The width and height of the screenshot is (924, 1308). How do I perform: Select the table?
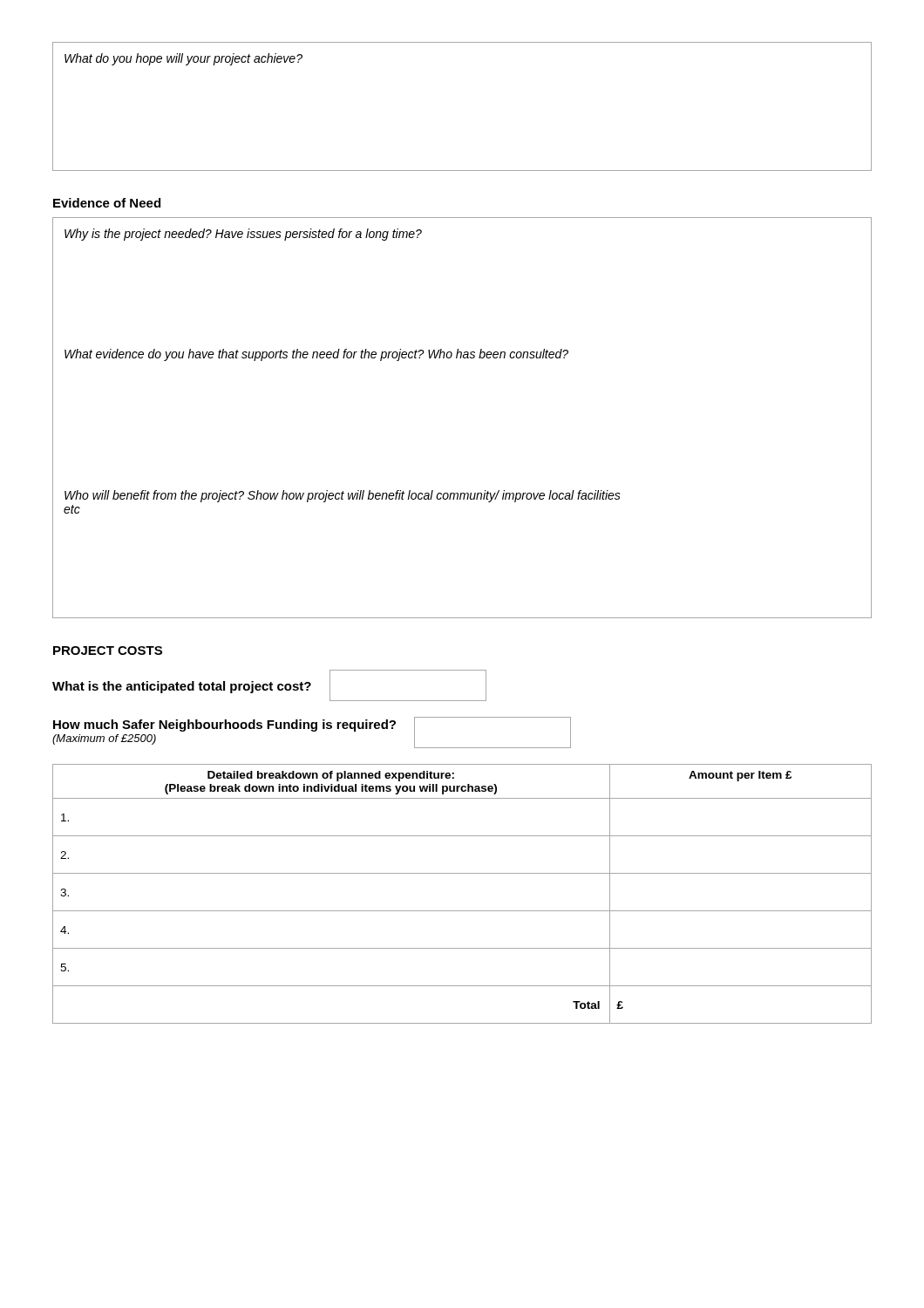462,894
